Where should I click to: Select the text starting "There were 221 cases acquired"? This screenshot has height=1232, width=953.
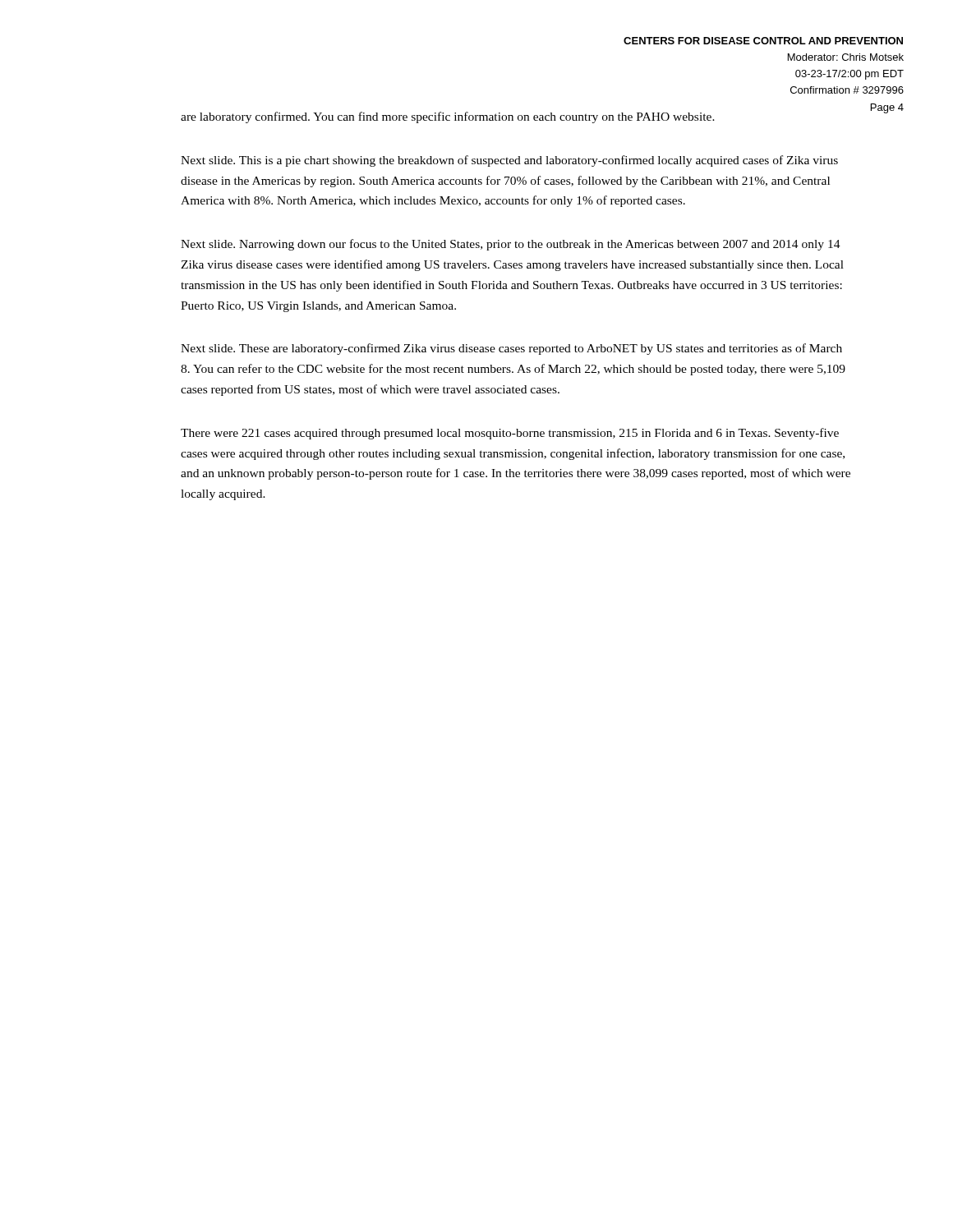[x=516, y=463]
